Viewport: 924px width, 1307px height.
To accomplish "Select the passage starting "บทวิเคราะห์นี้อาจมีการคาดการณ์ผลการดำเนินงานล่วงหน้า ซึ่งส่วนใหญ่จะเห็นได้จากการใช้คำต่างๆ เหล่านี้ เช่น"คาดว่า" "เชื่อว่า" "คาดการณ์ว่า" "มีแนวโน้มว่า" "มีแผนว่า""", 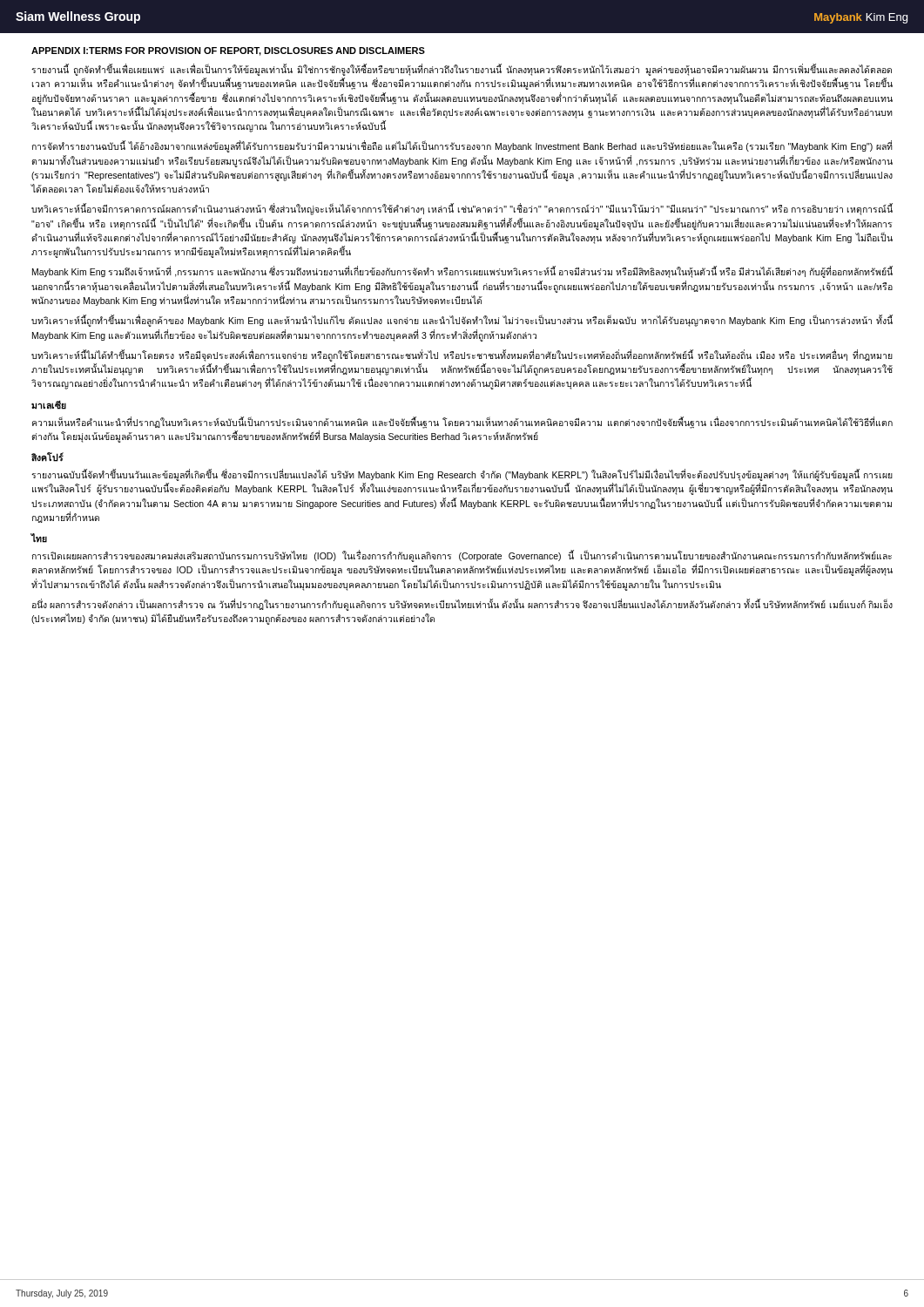I will point(462,231).
